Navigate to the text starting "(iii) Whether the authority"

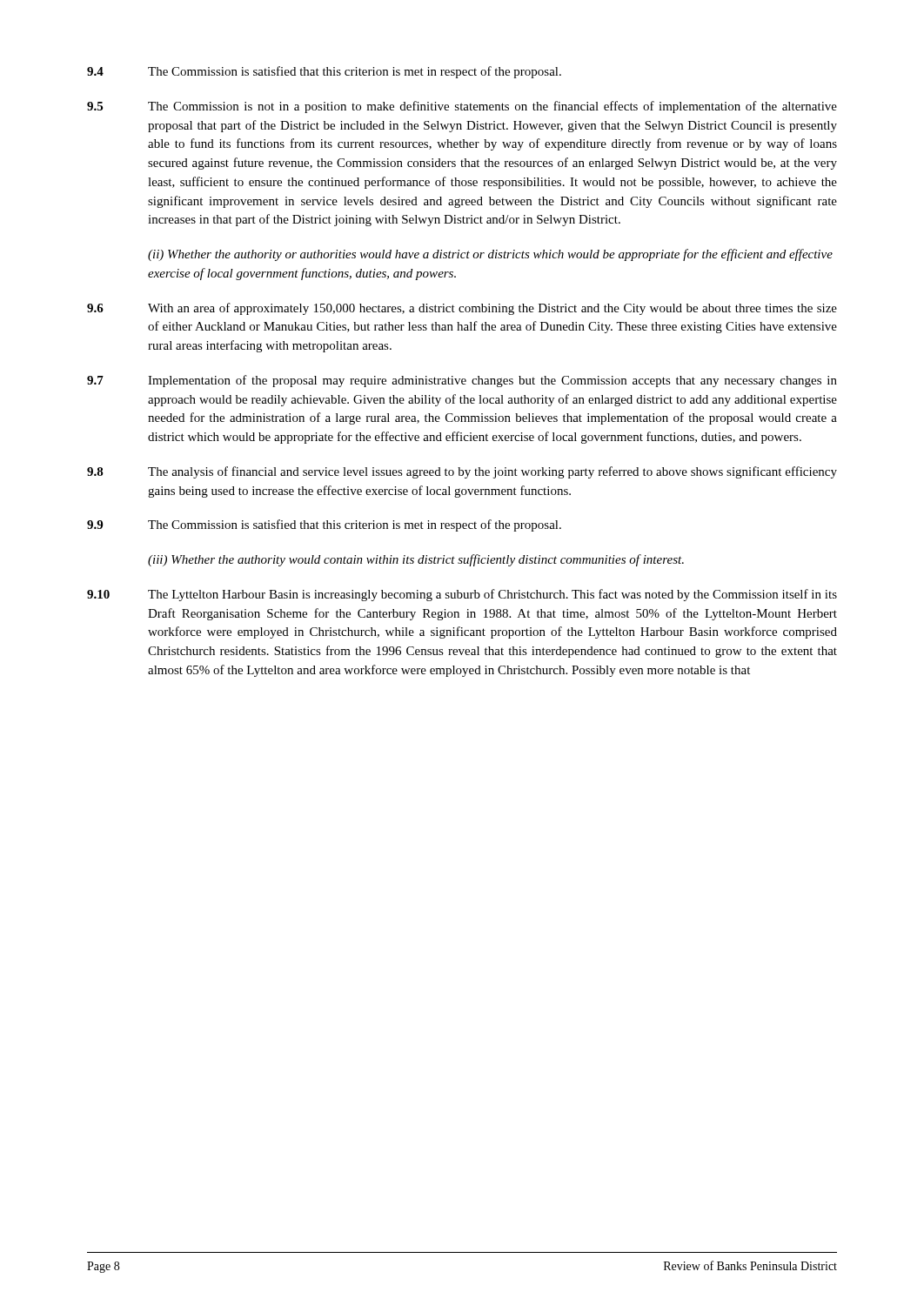(x=416, y=559)
